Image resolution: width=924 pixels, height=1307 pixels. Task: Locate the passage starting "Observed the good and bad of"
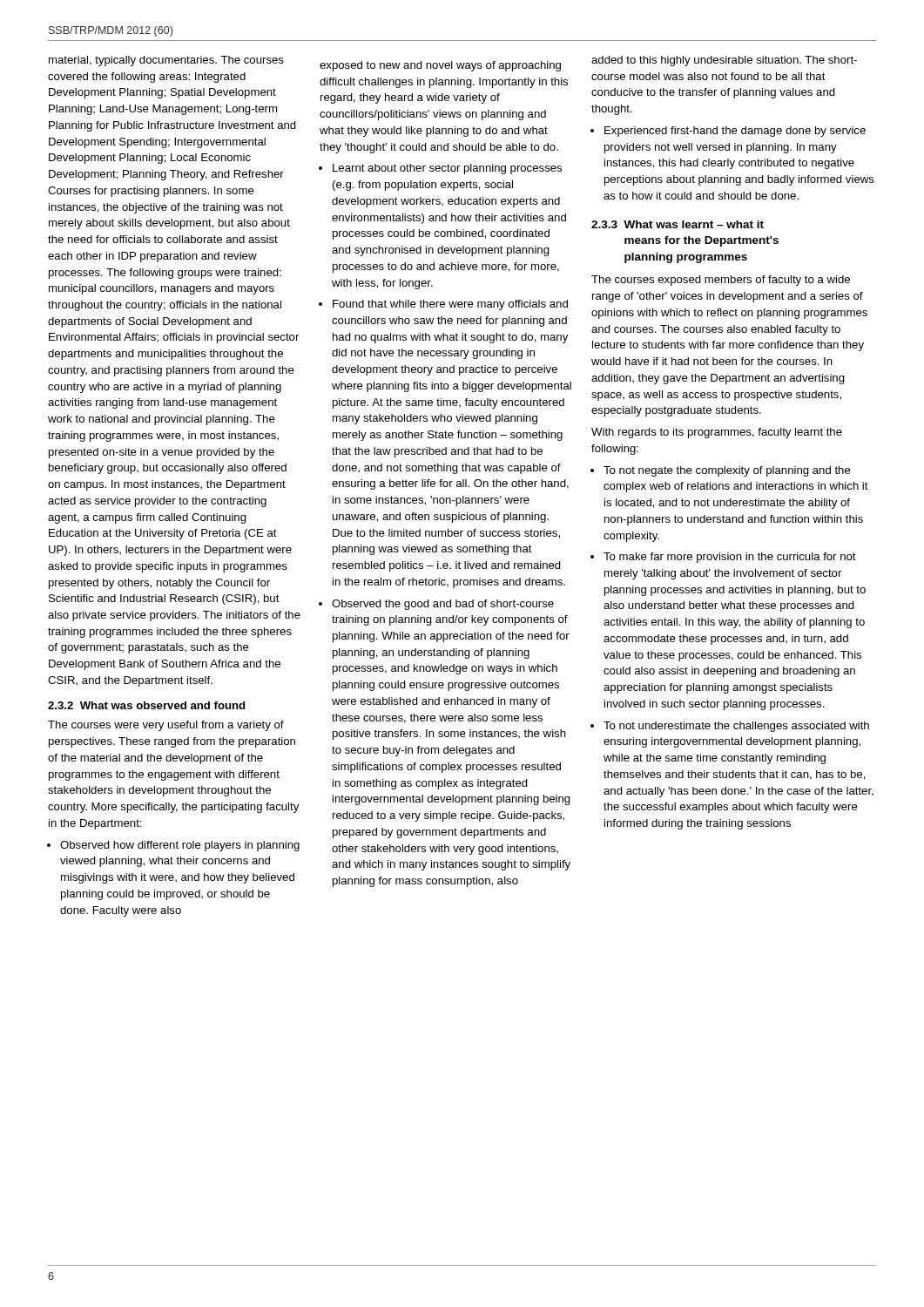tap(446, 743)
